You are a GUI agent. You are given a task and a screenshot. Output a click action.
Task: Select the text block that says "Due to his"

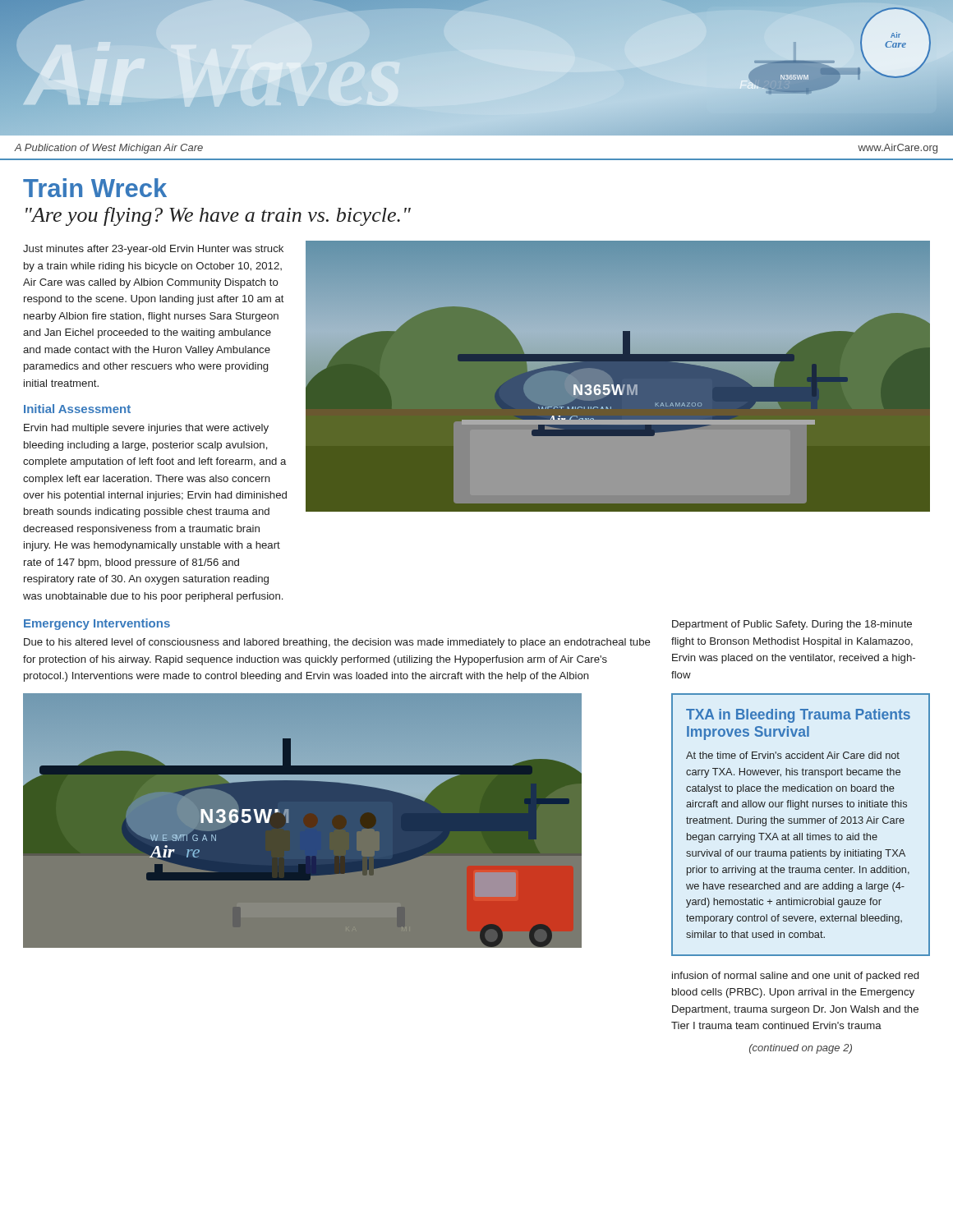(337, 659)
